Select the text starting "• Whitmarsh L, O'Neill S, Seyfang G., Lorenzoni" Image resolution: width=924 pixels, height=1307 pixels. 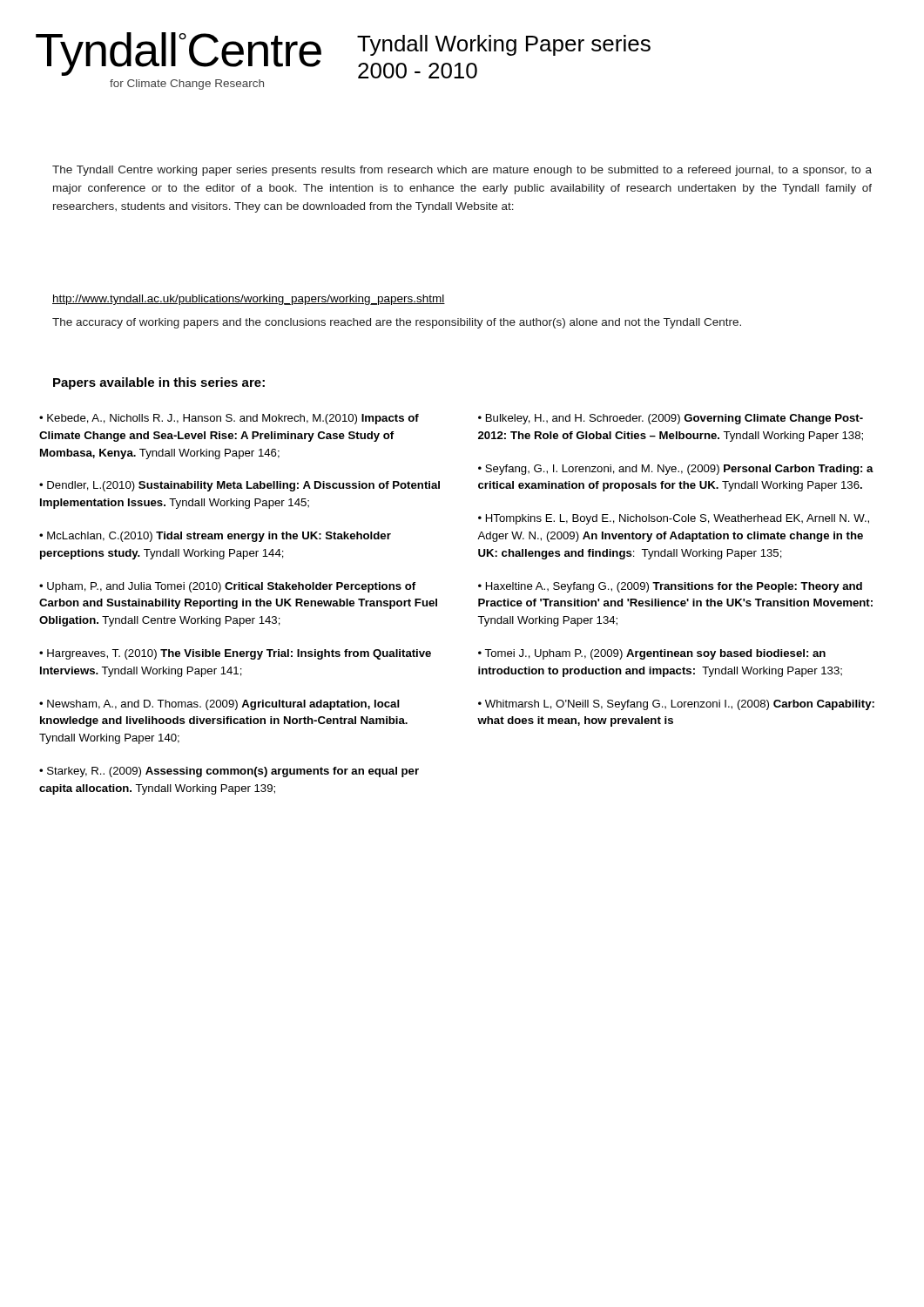coord(676,712)
